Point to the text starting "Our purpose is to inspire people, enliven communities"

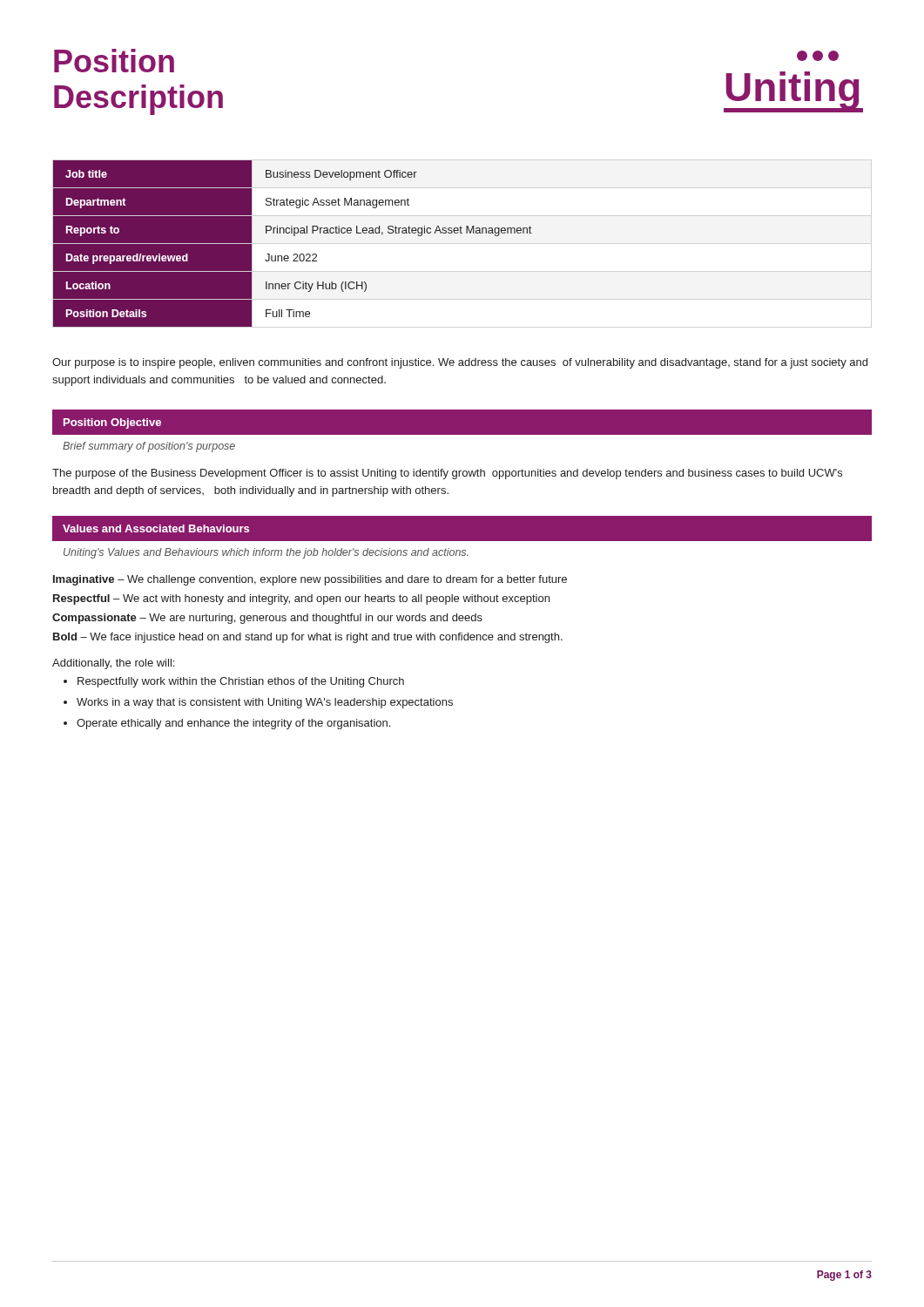(460, 371)
